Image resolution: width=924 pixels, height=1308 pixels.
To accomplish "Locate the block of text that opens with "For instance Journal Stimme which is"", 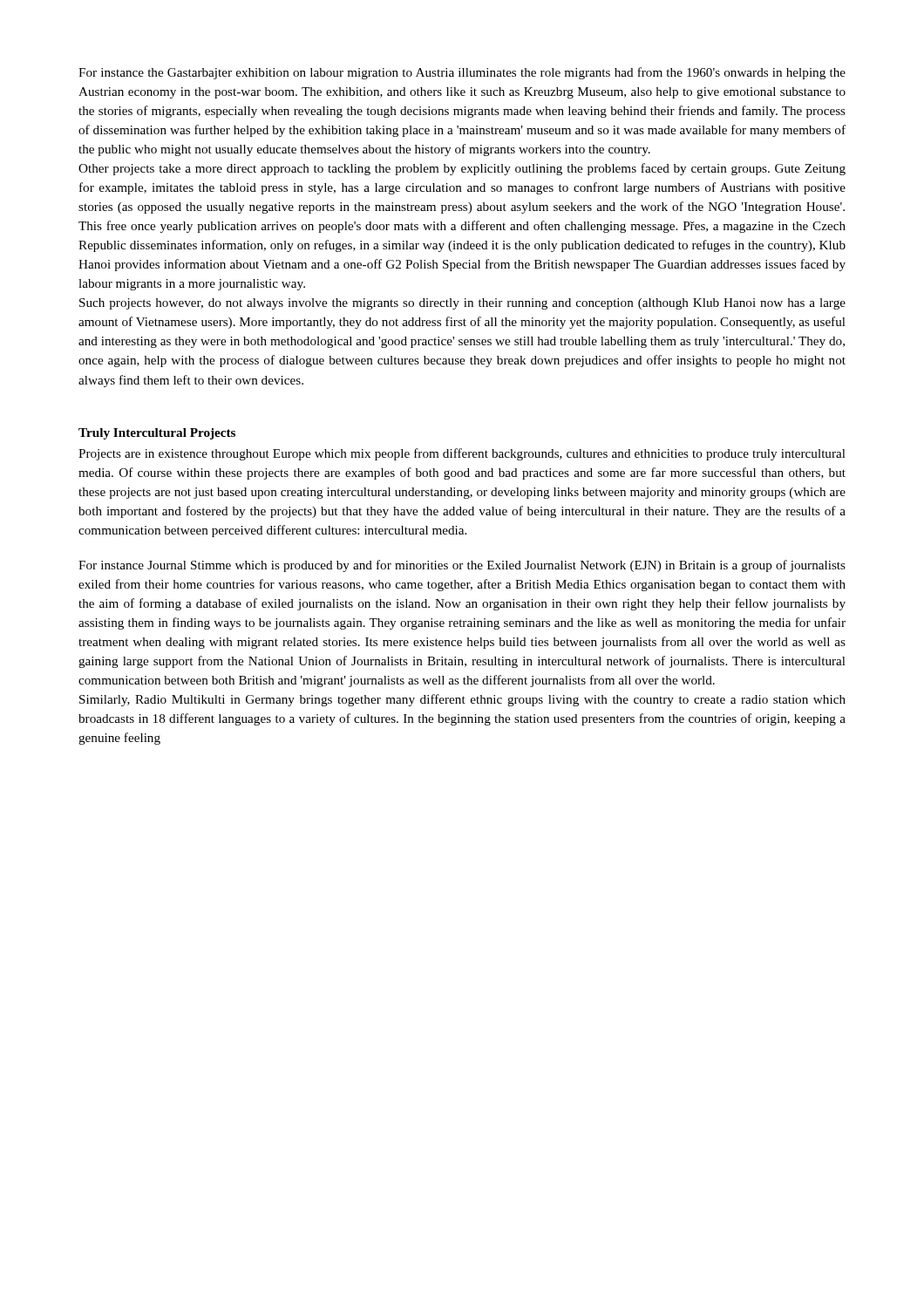I will pos(462,622).
